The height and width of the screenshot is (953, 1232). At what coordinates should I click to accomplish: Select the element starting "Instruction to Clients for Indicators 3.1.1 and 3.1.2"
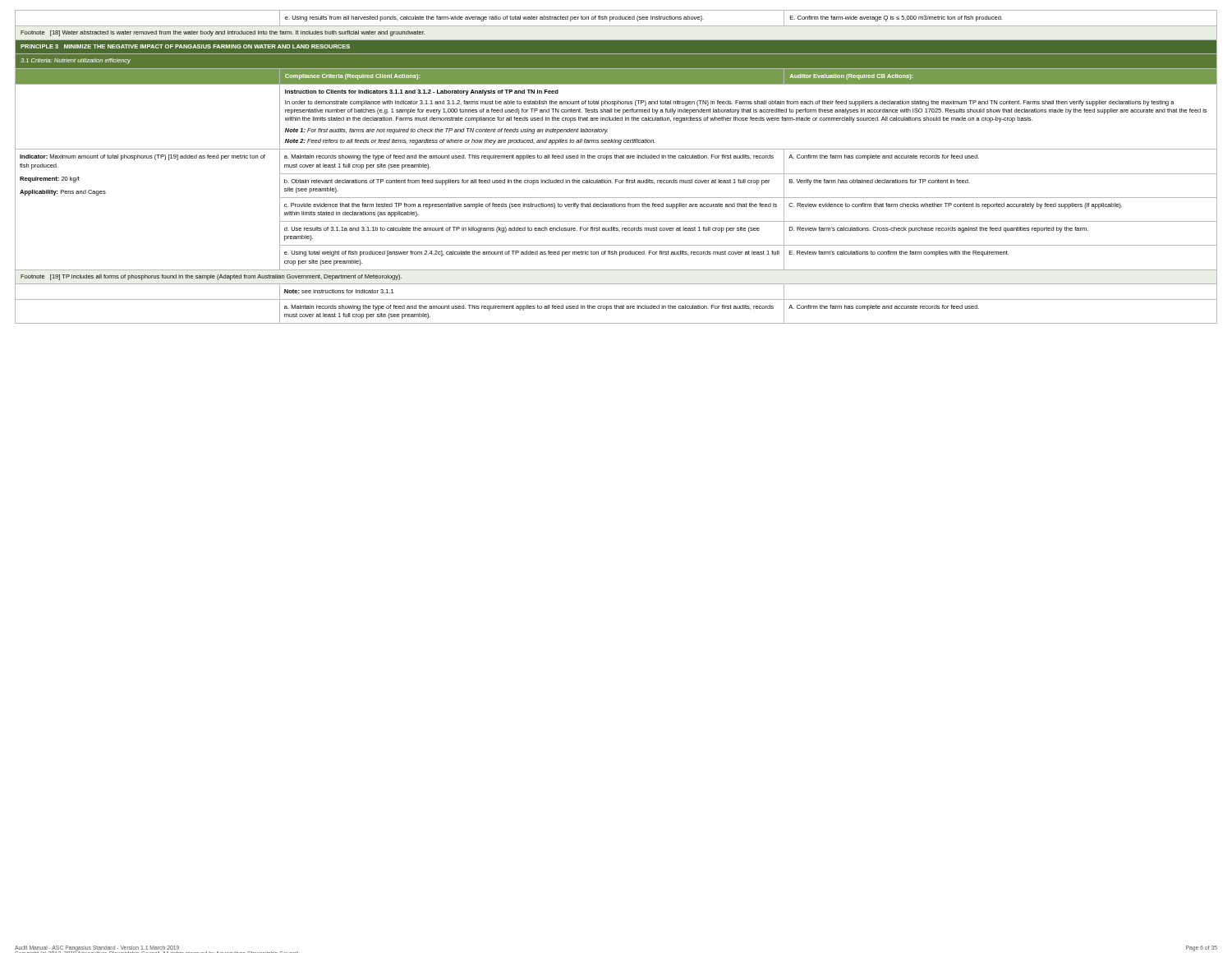pyautogui.click(x=616, y=117)
